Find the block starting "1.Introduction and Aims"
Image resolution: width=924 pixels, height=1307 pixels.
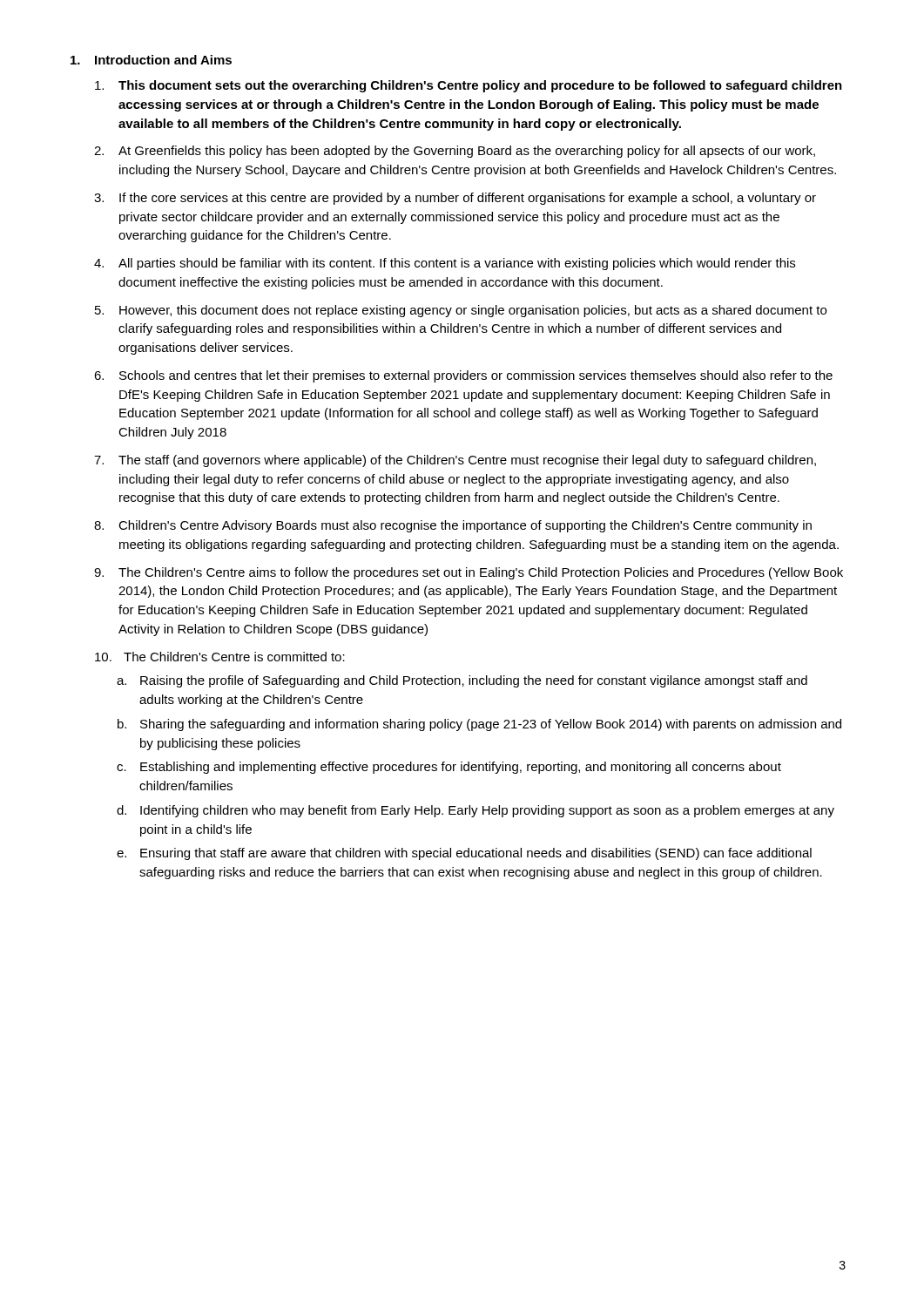(151, 60)
